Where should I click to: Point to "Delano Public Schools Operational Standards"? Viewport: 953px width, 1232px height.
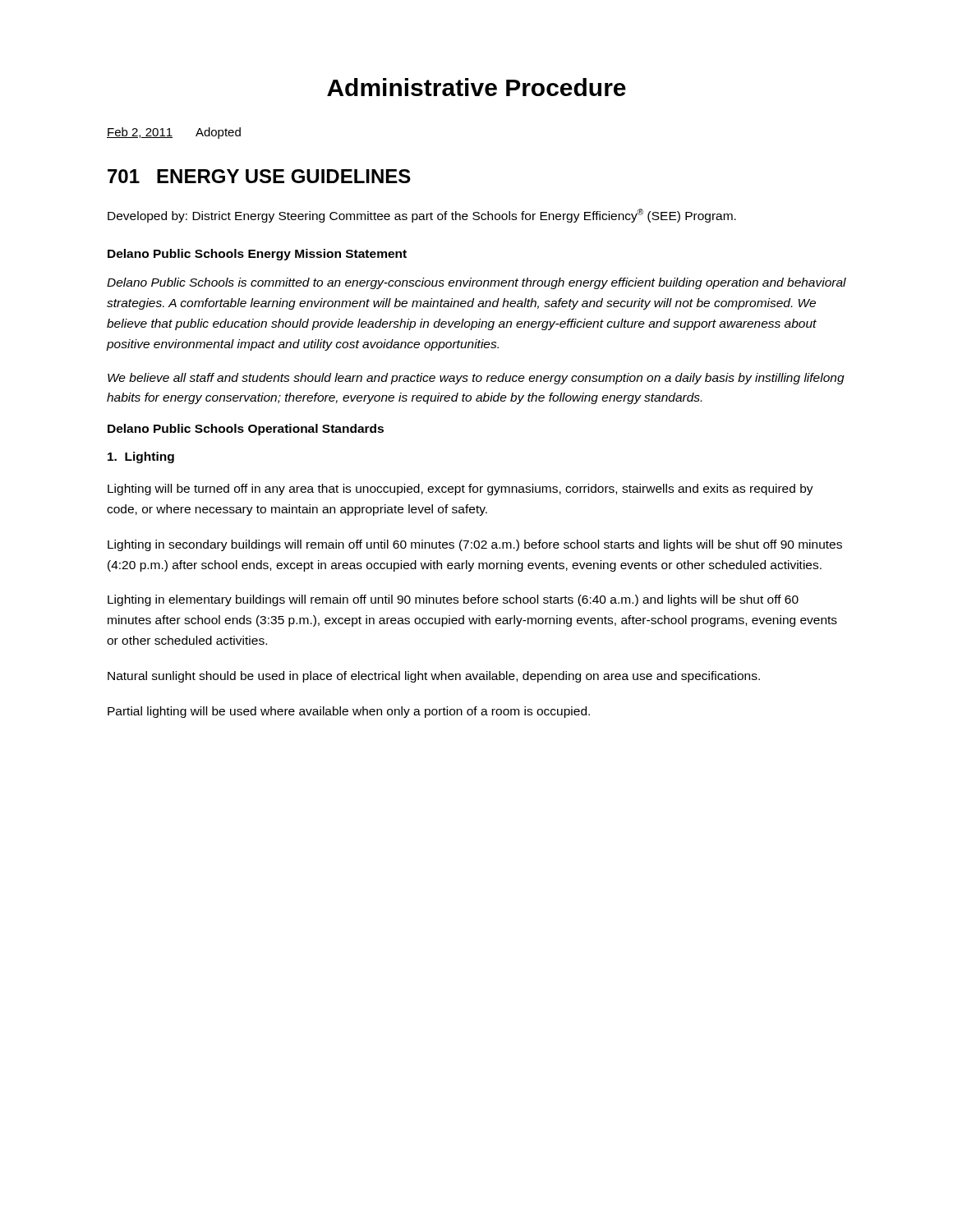pos(245,428)
